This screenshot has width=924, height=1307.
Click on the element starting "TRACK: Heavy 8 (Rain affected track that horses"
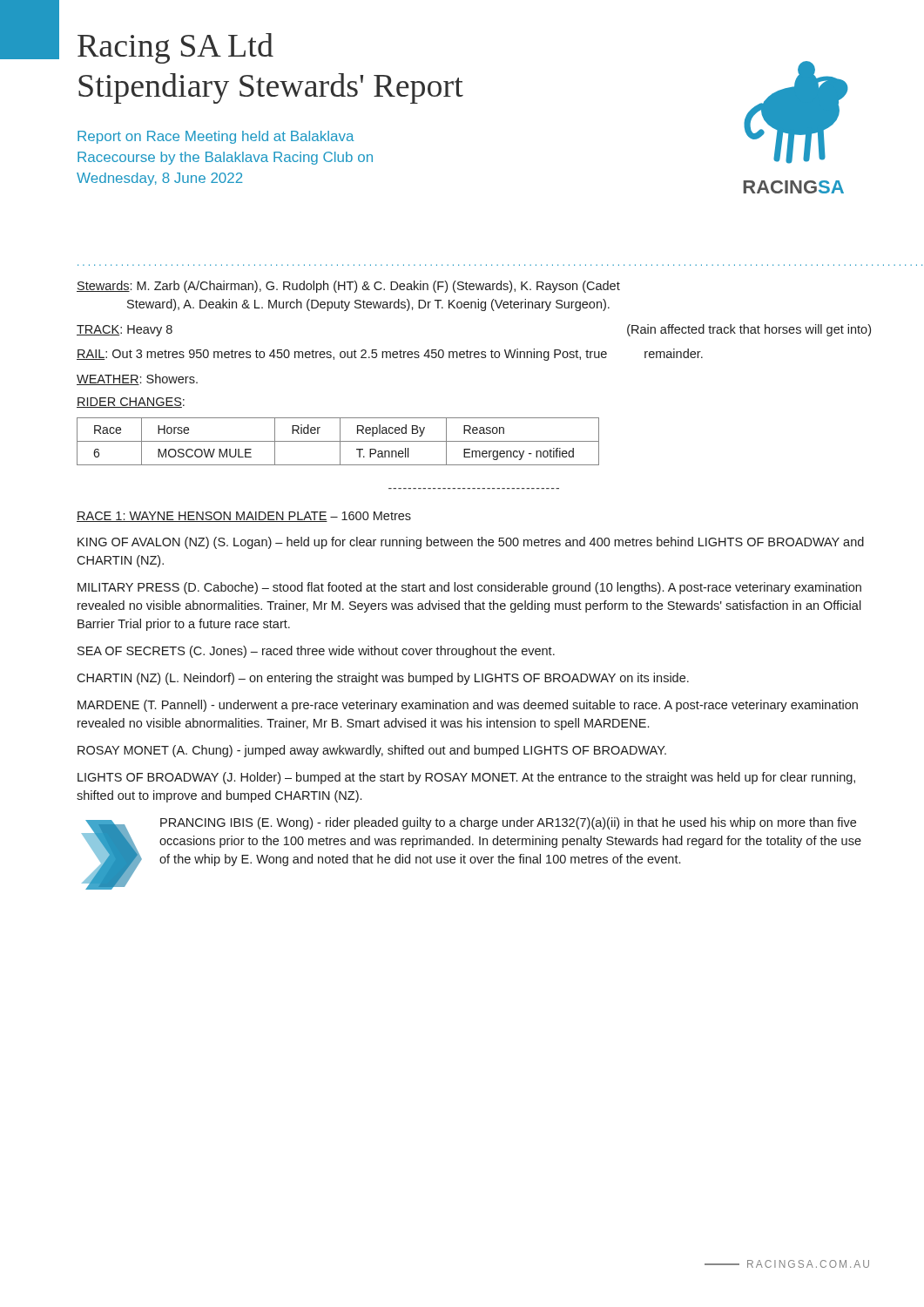click(x=121, y=328)
